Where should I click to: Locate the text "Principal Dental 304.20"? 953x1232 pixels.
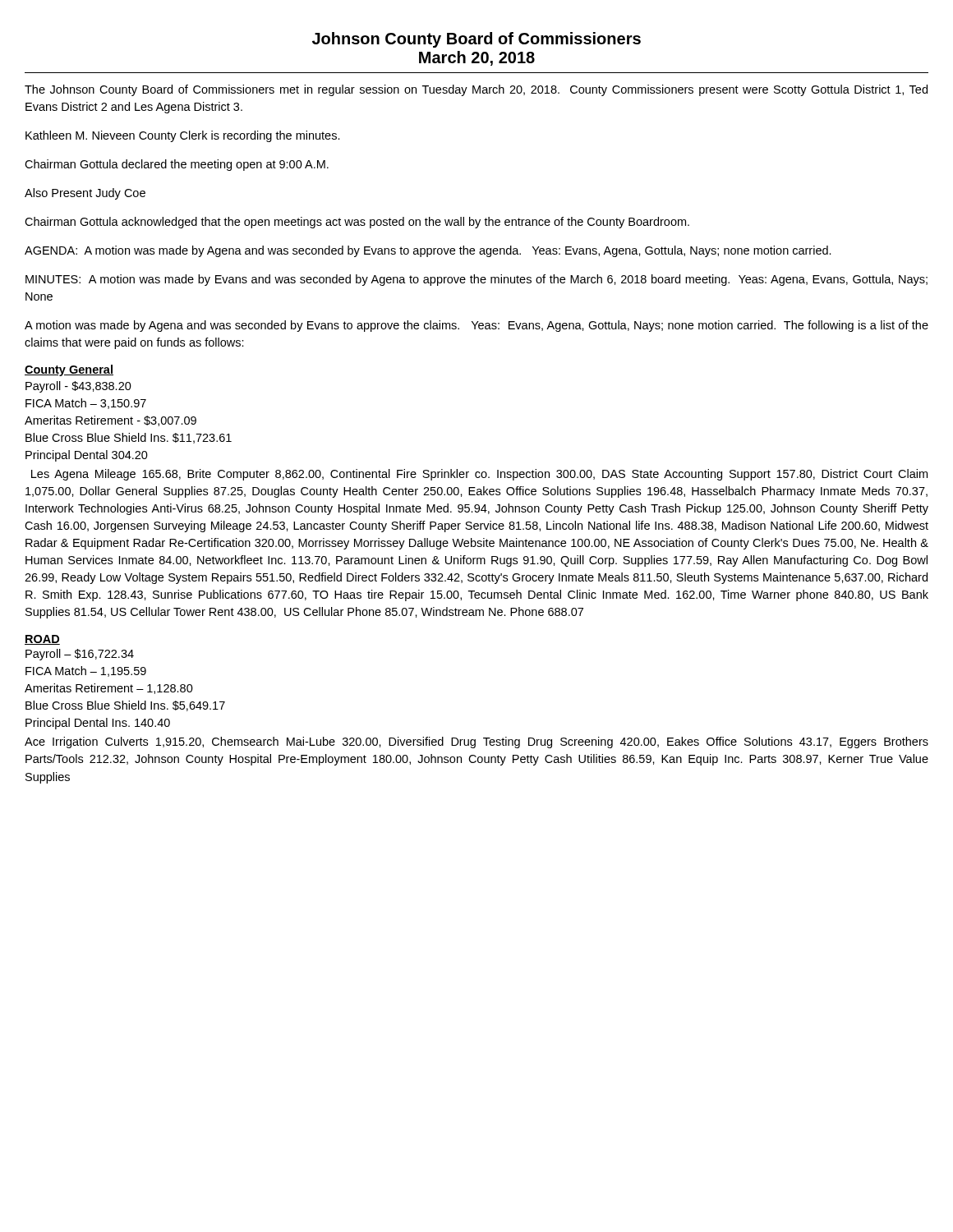click(86, 455)
